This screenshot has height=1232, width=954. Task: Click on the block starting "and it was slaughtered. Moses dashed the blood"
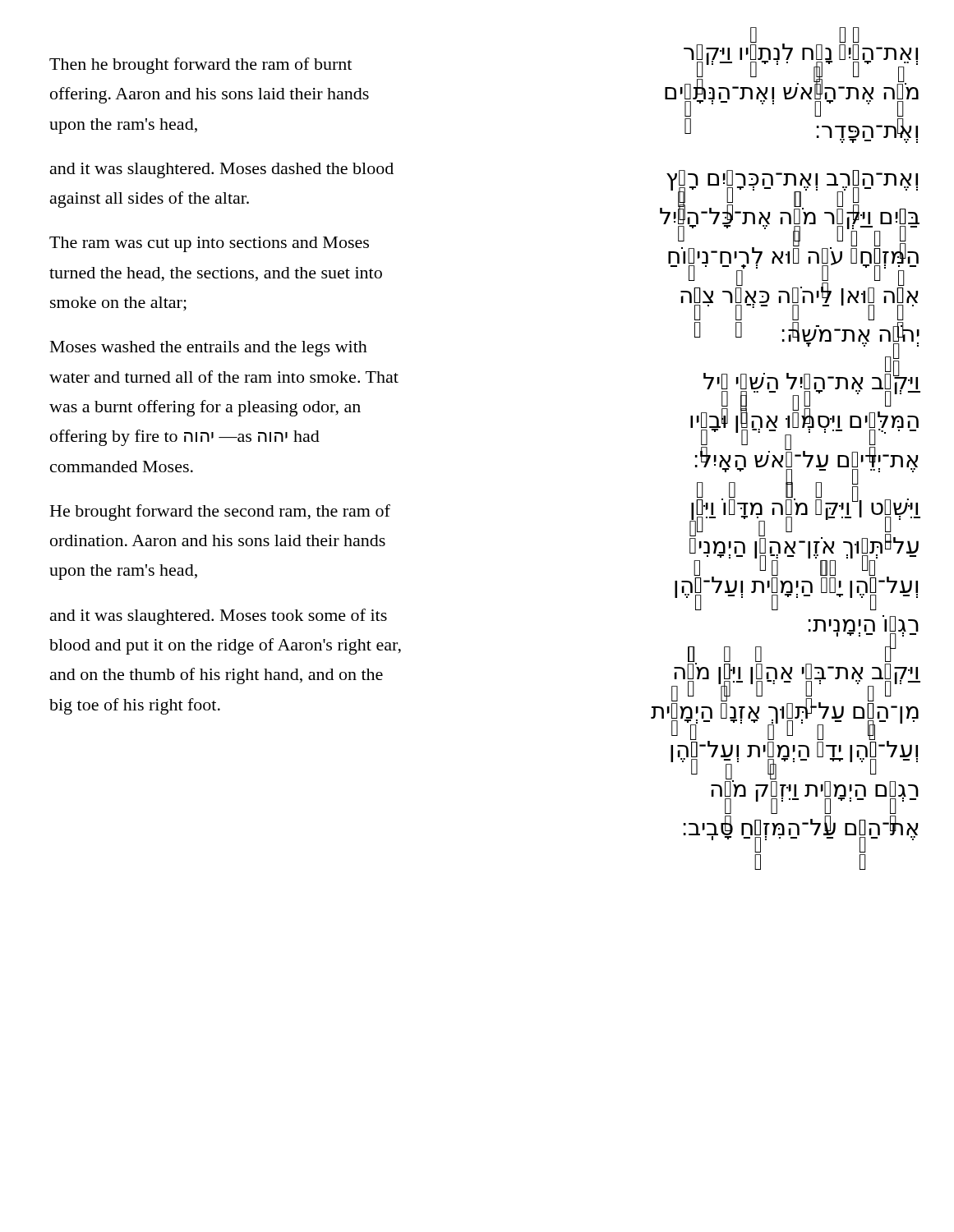tap(222, 183)
